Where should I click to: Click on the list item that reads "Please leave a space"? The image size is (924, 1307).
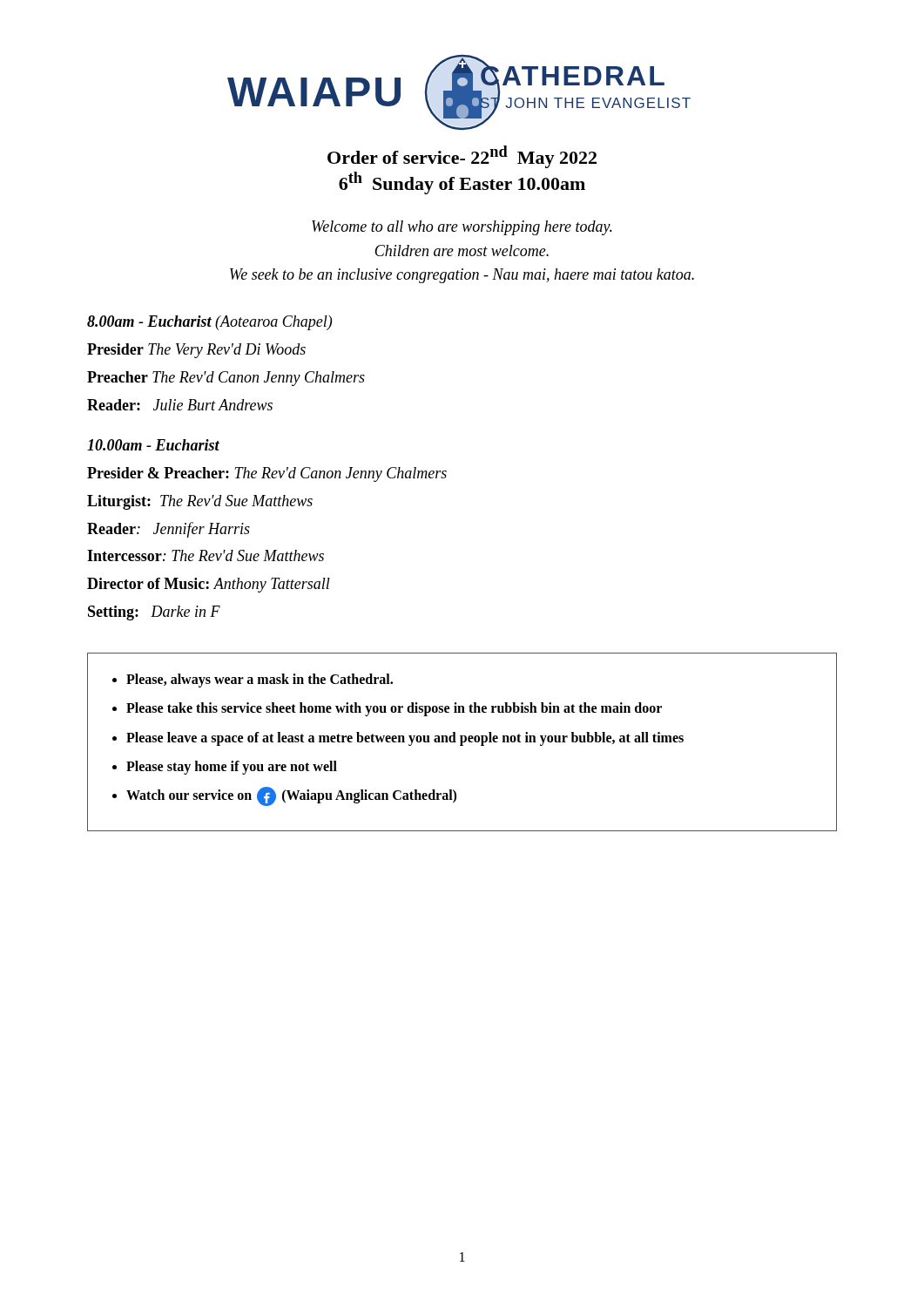pyautogui.click(x=405, y=737)
